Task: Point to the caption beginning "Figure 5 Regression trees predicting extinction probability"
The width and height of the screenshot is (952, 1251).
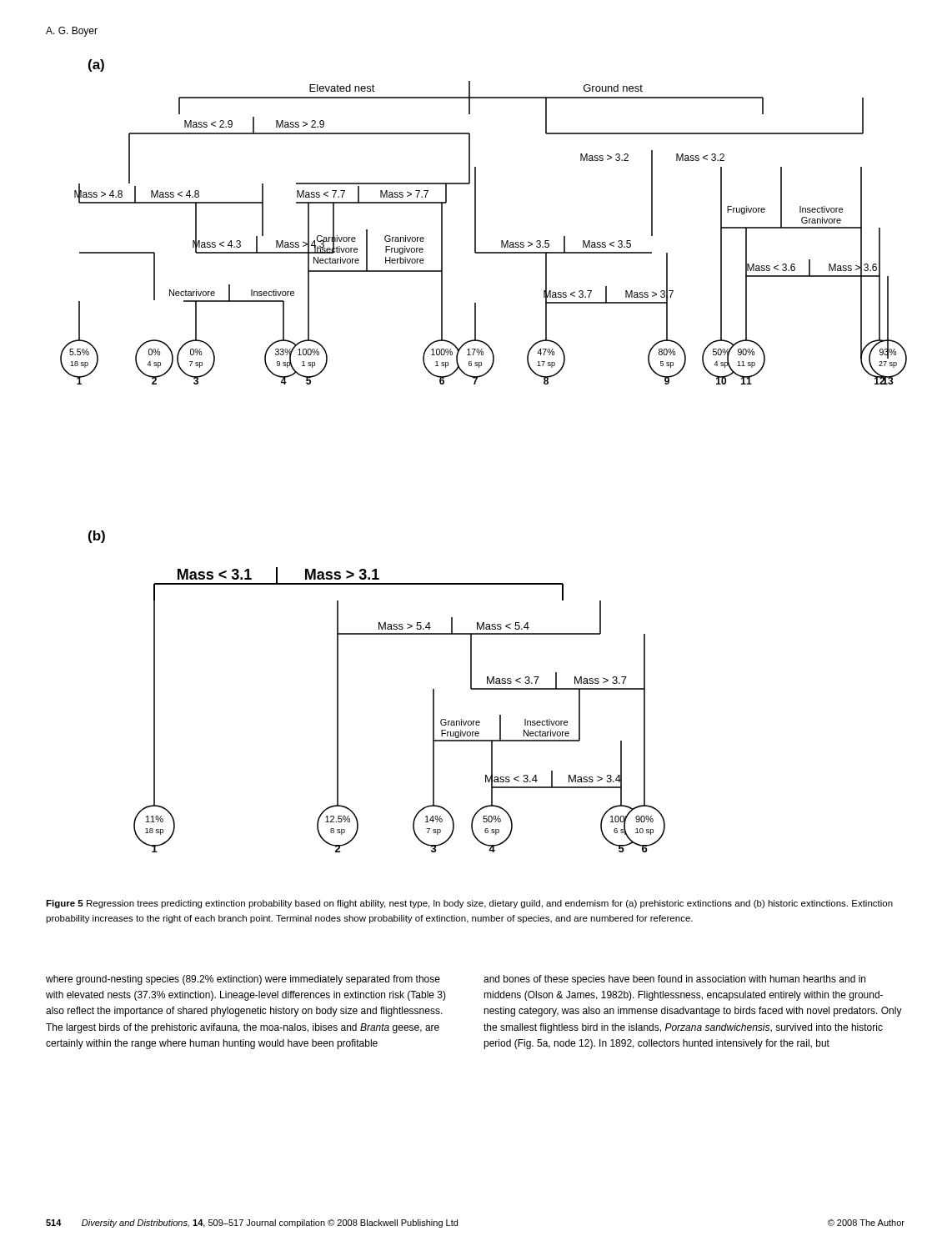Action: tap(469, 911)
